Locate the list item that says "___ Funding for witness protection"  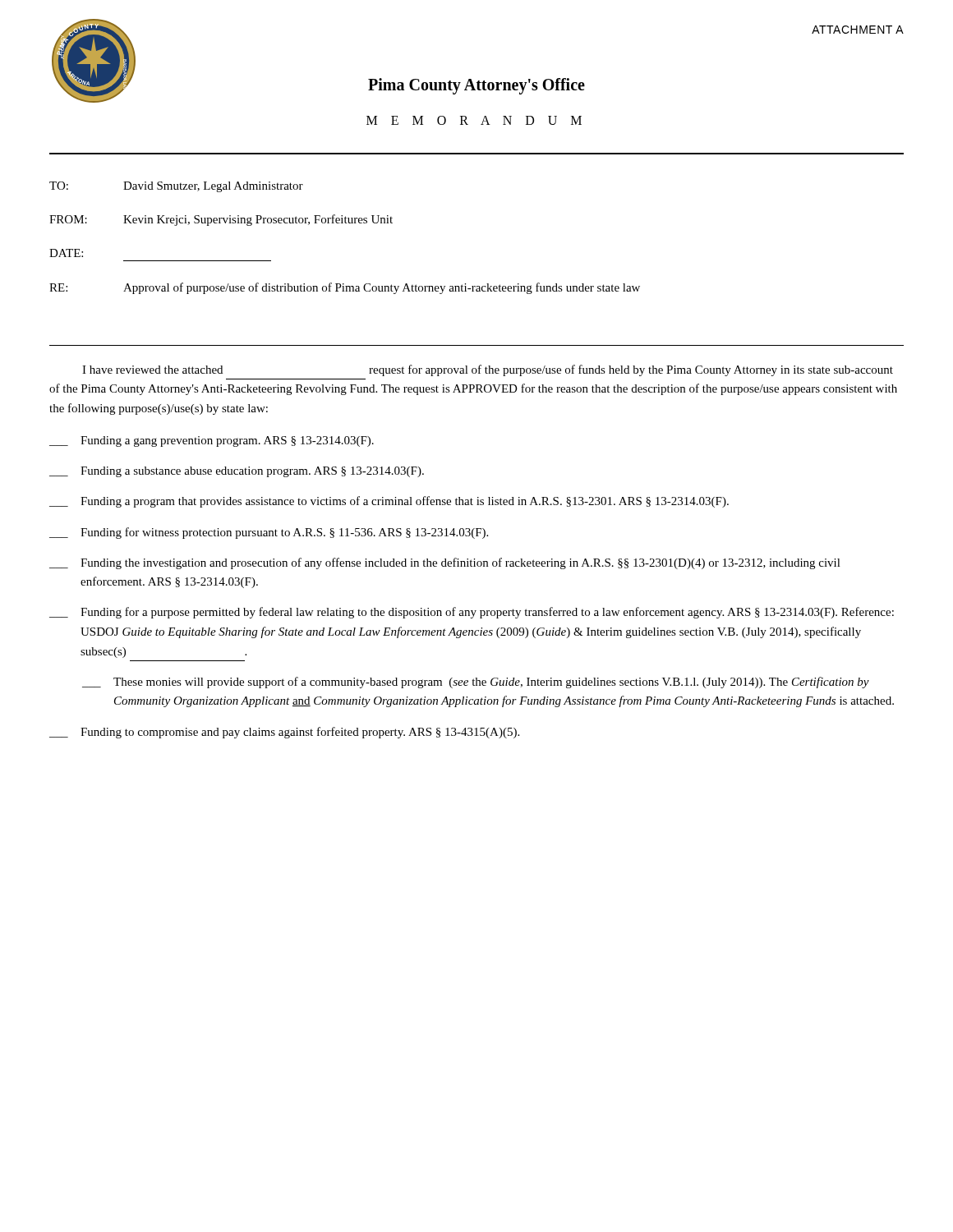coord(269,532)
